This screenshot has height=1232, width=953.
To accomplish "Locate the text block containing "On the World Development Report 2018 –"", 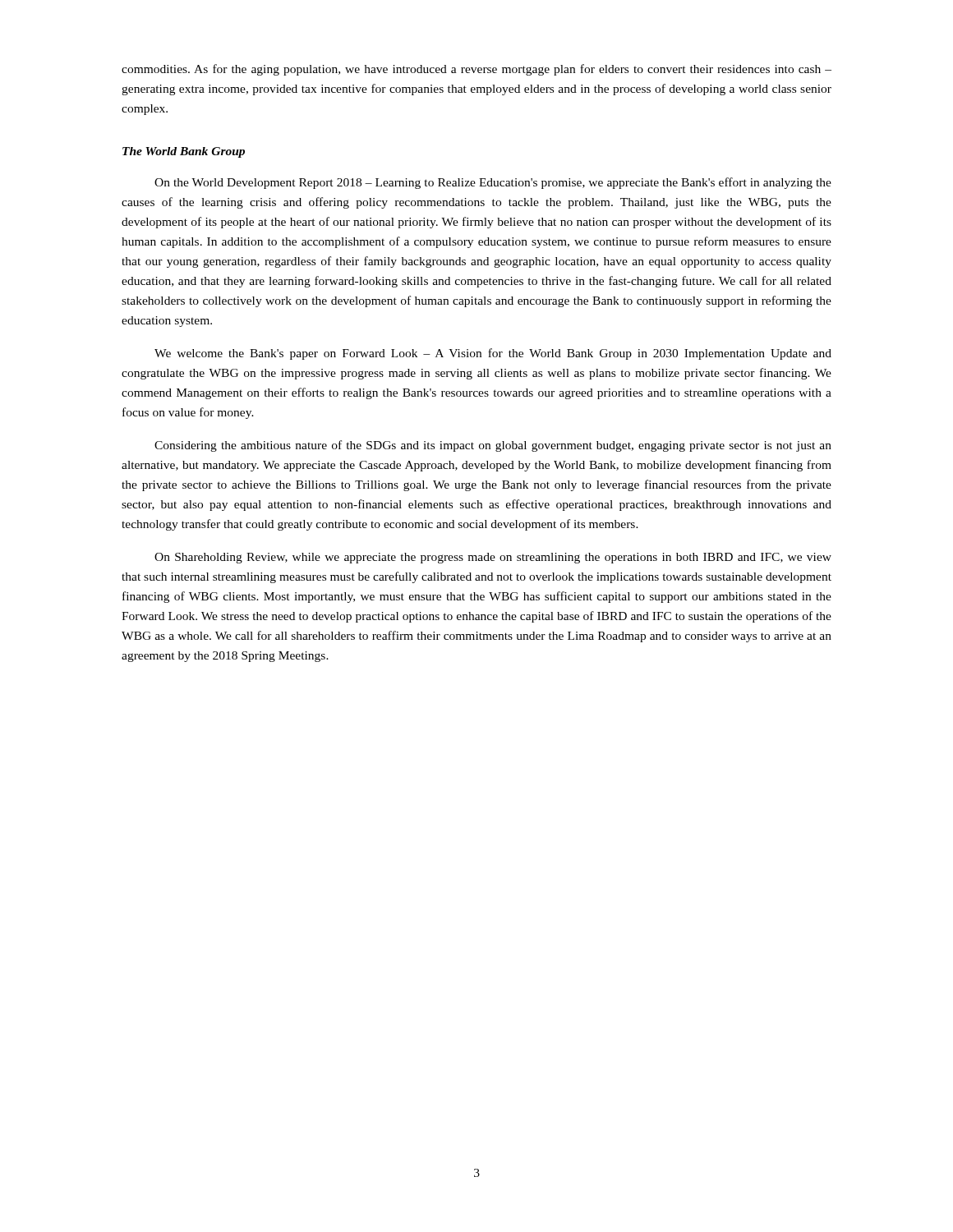I will pyautogui.click(x=493, y=183).
